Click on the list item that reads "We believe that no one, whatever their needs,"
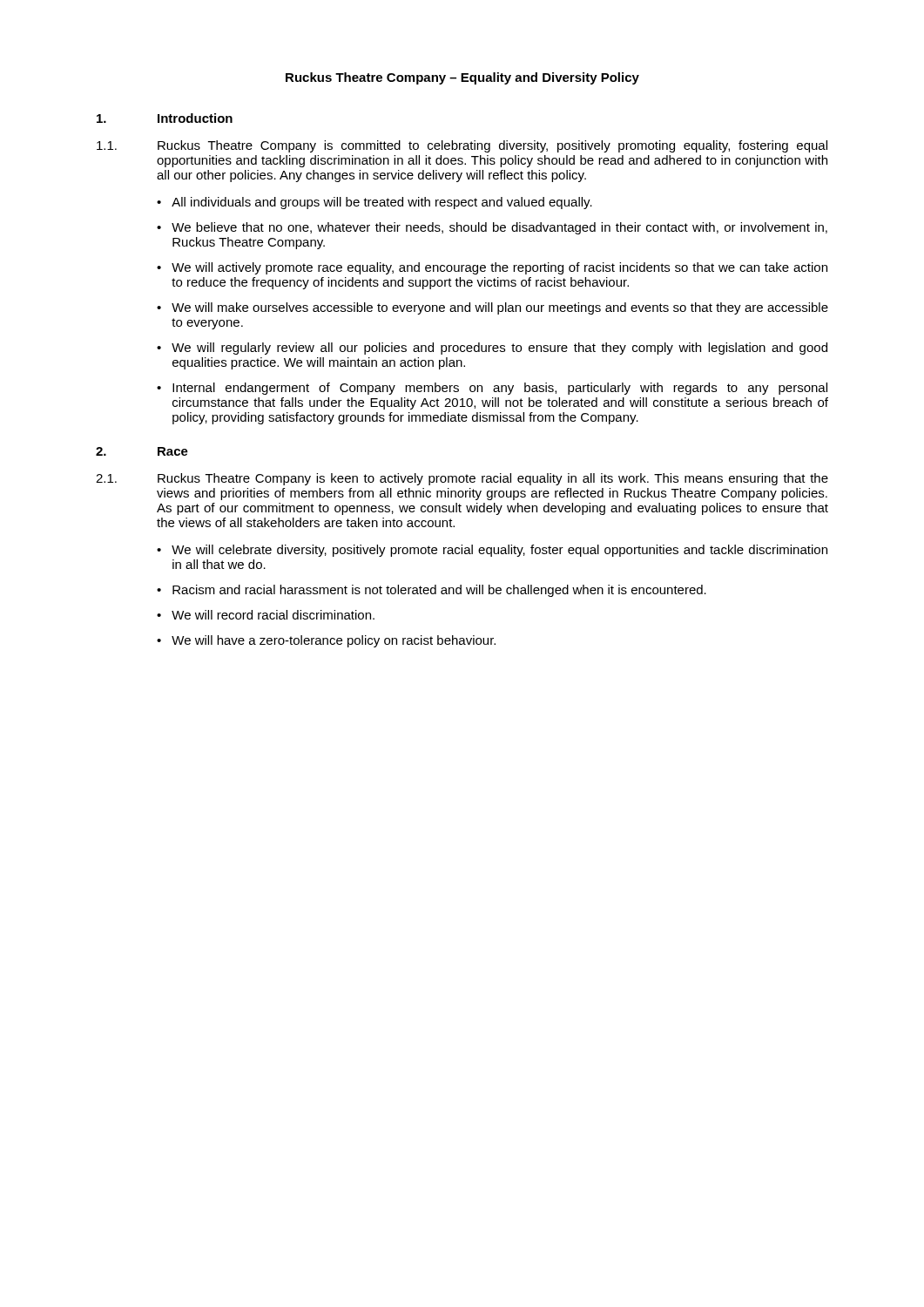Viewport: 924px width, 1307px height. (x=500, y=234)
